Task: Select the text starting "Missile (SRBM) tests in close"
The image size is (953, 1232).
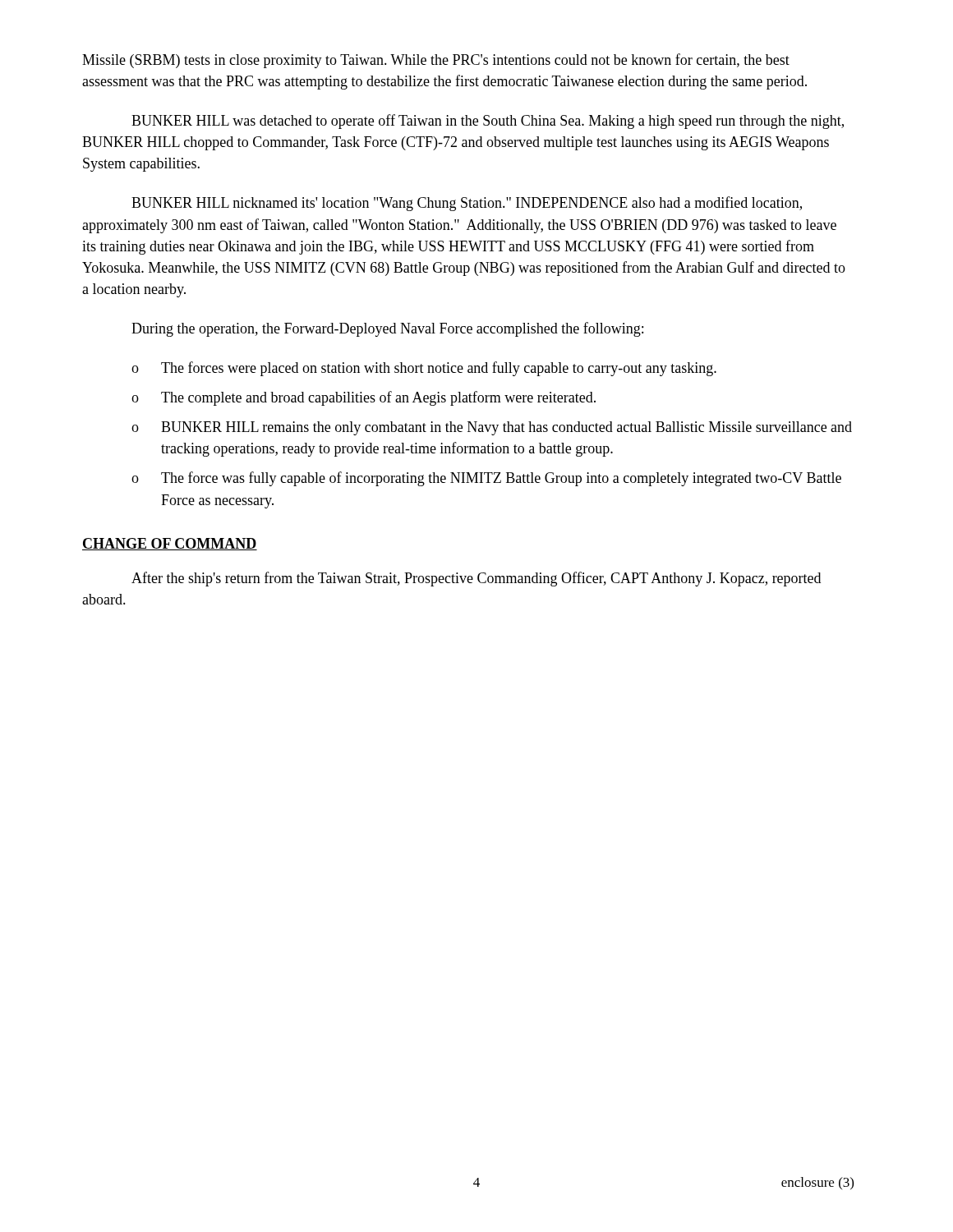Action: (445, 71)
